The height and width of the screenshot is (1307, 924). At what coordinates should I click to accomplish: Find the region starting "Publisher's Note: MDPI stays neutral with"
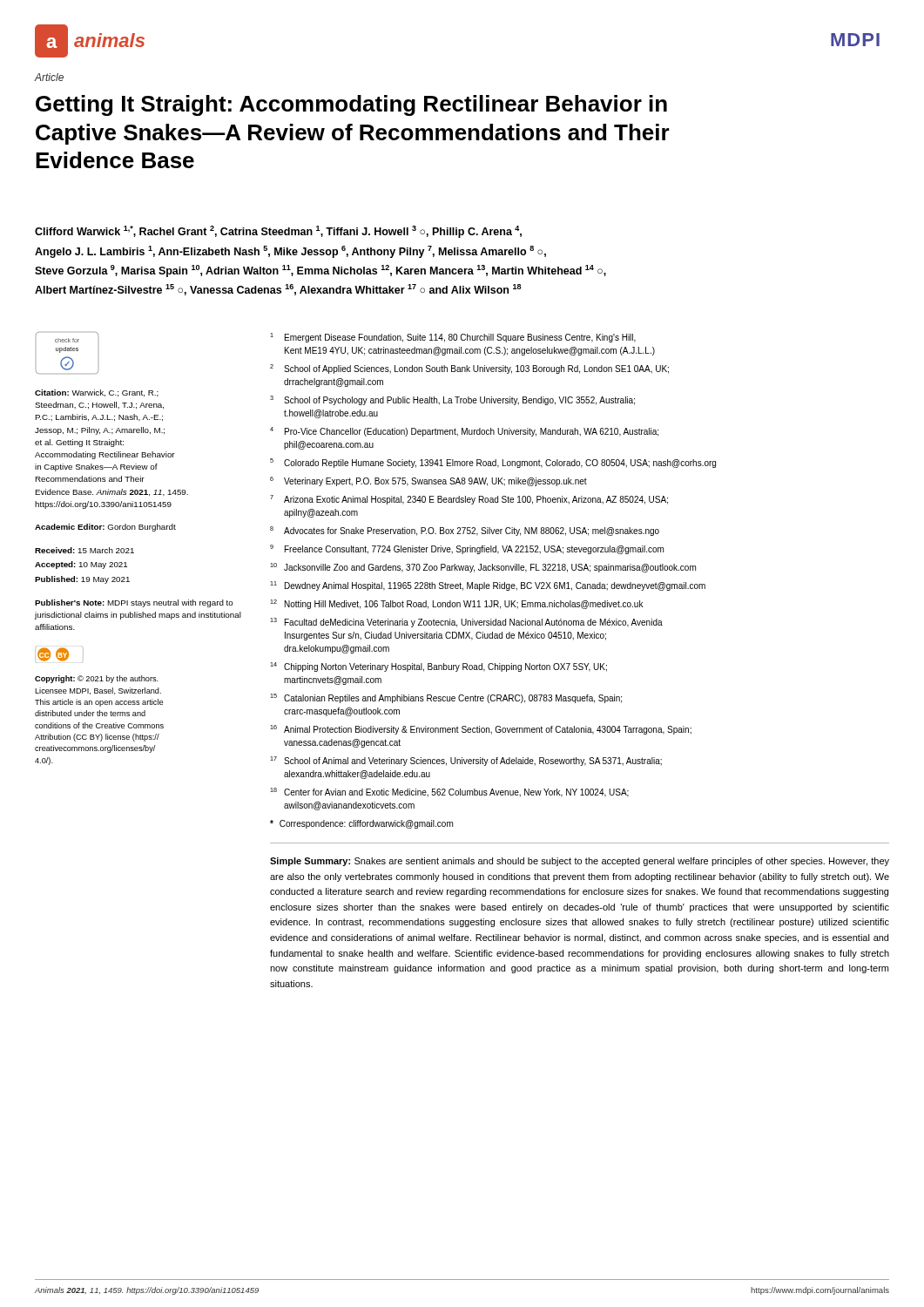tap(138, 615)
